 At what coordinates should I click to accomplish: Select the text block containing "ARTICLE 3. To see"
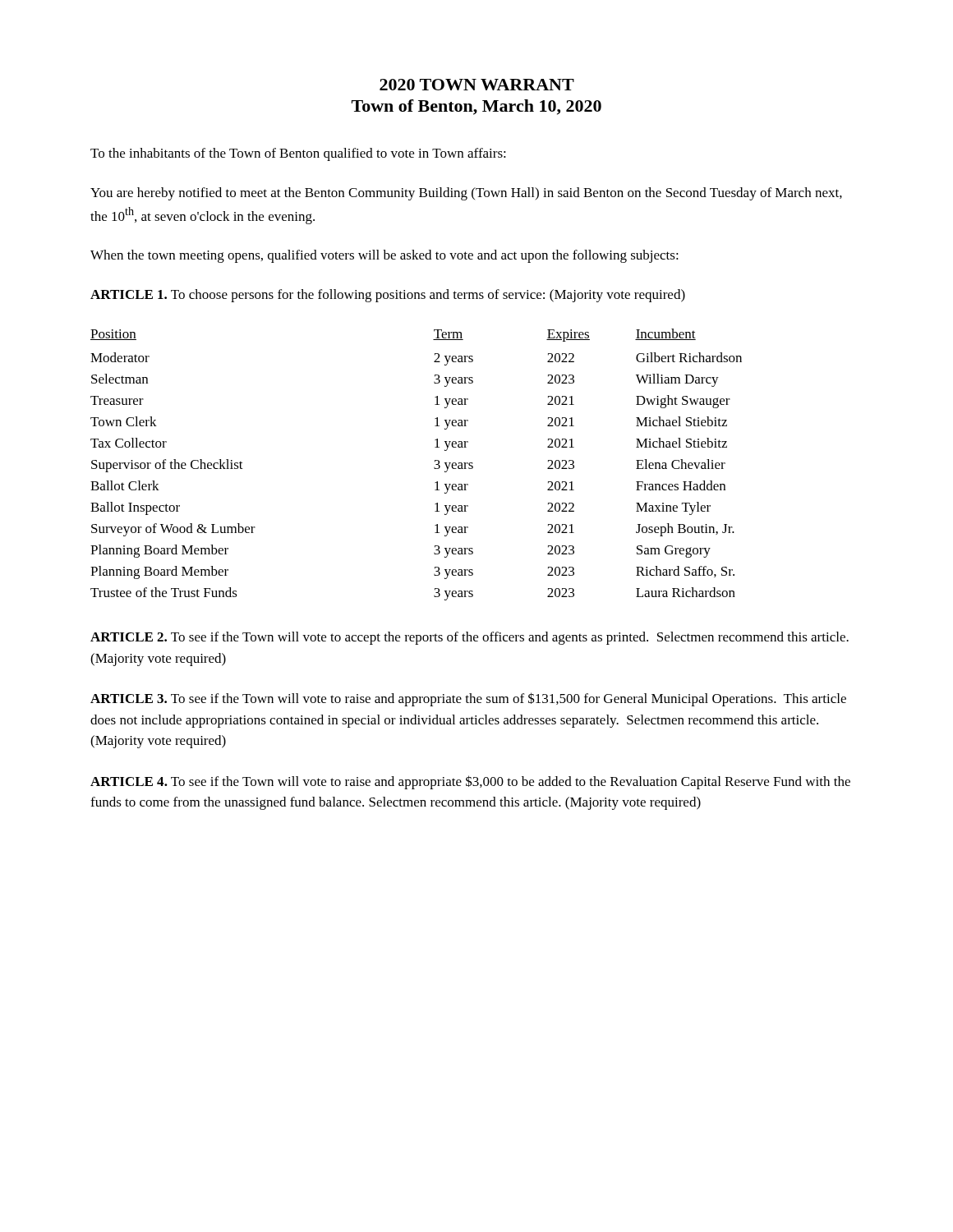coord(468,720)
